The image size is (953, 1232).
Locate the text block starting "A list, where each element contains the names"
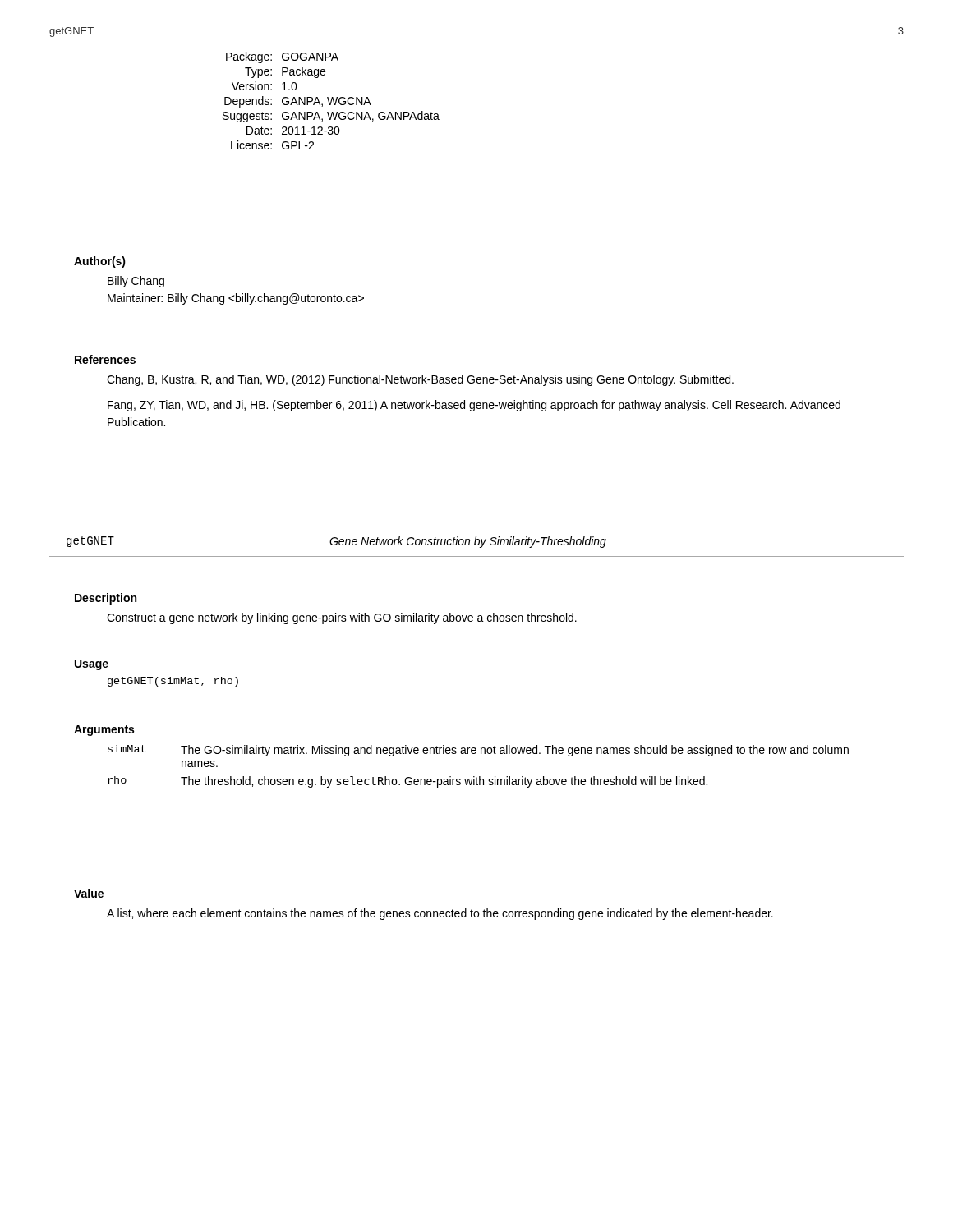coord(440,913)
